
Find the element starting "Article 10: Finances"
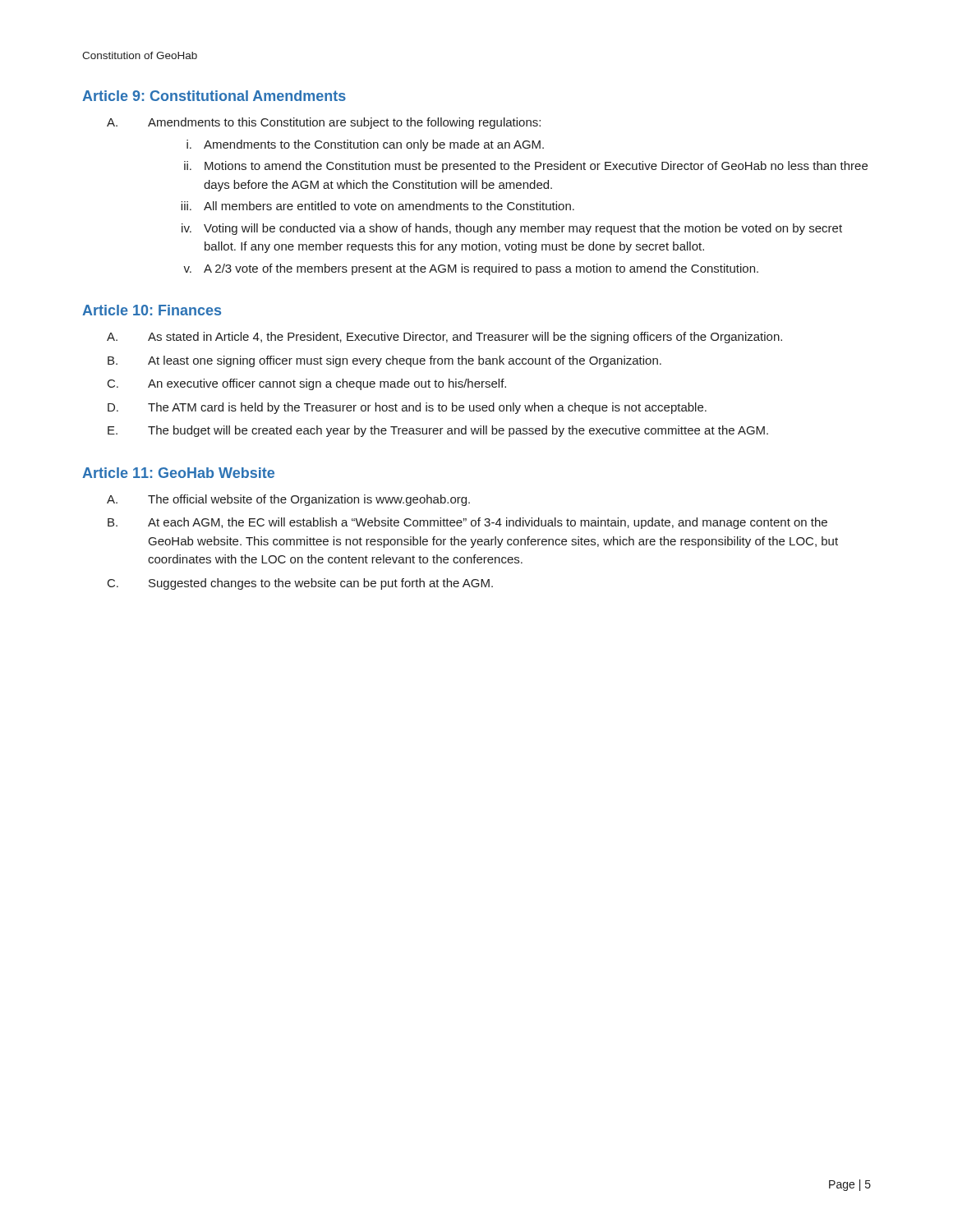(x=152, y=310)
